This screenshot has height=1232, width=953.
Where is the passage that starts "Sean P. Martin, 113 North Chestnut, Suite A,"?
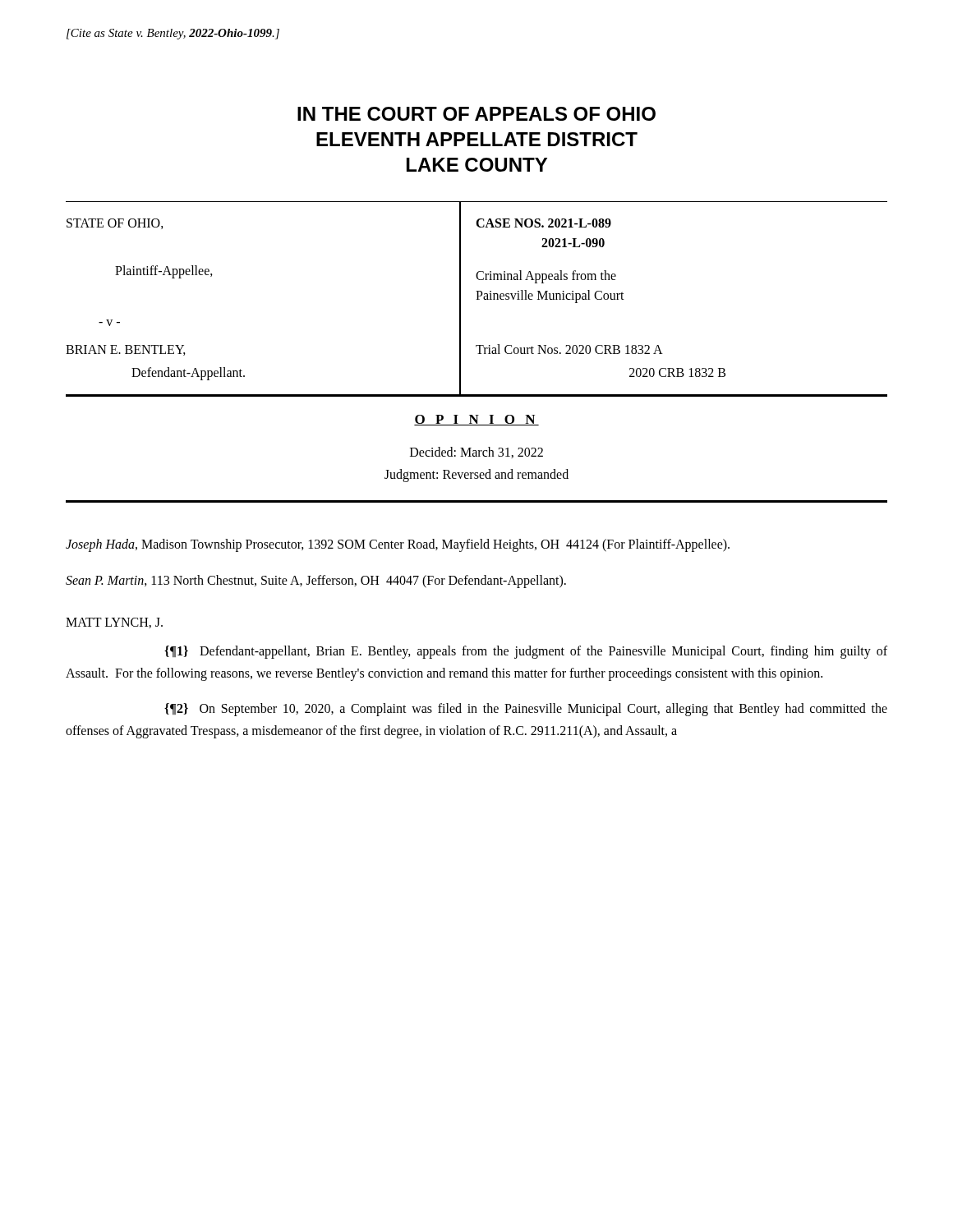[x=316, y=581]
